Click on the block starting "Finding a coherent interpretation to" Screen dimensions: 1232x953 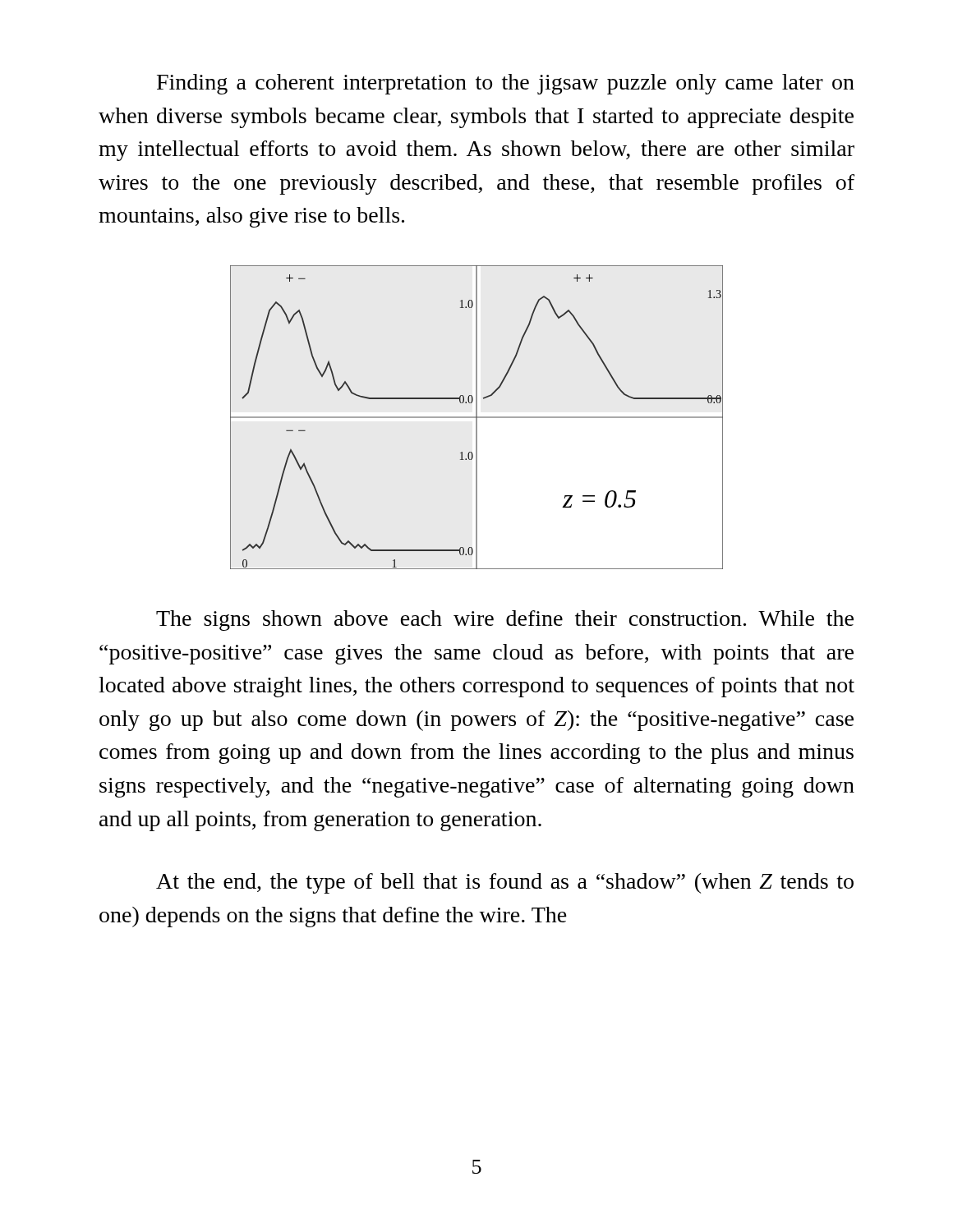point(476,148)
